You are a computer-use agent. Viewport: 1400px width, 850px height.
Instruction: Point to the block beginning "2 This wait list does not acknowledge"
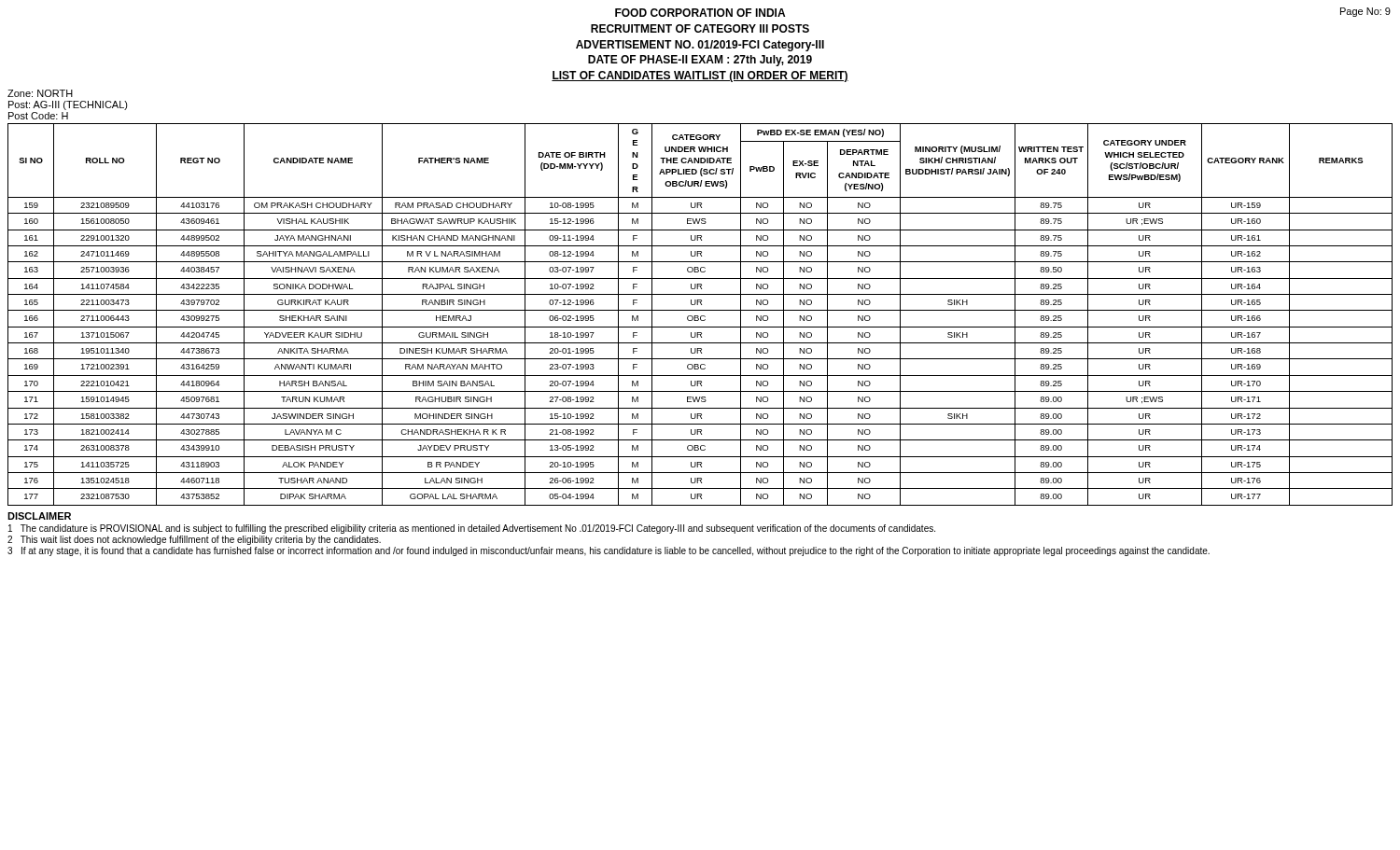(194, 539)
